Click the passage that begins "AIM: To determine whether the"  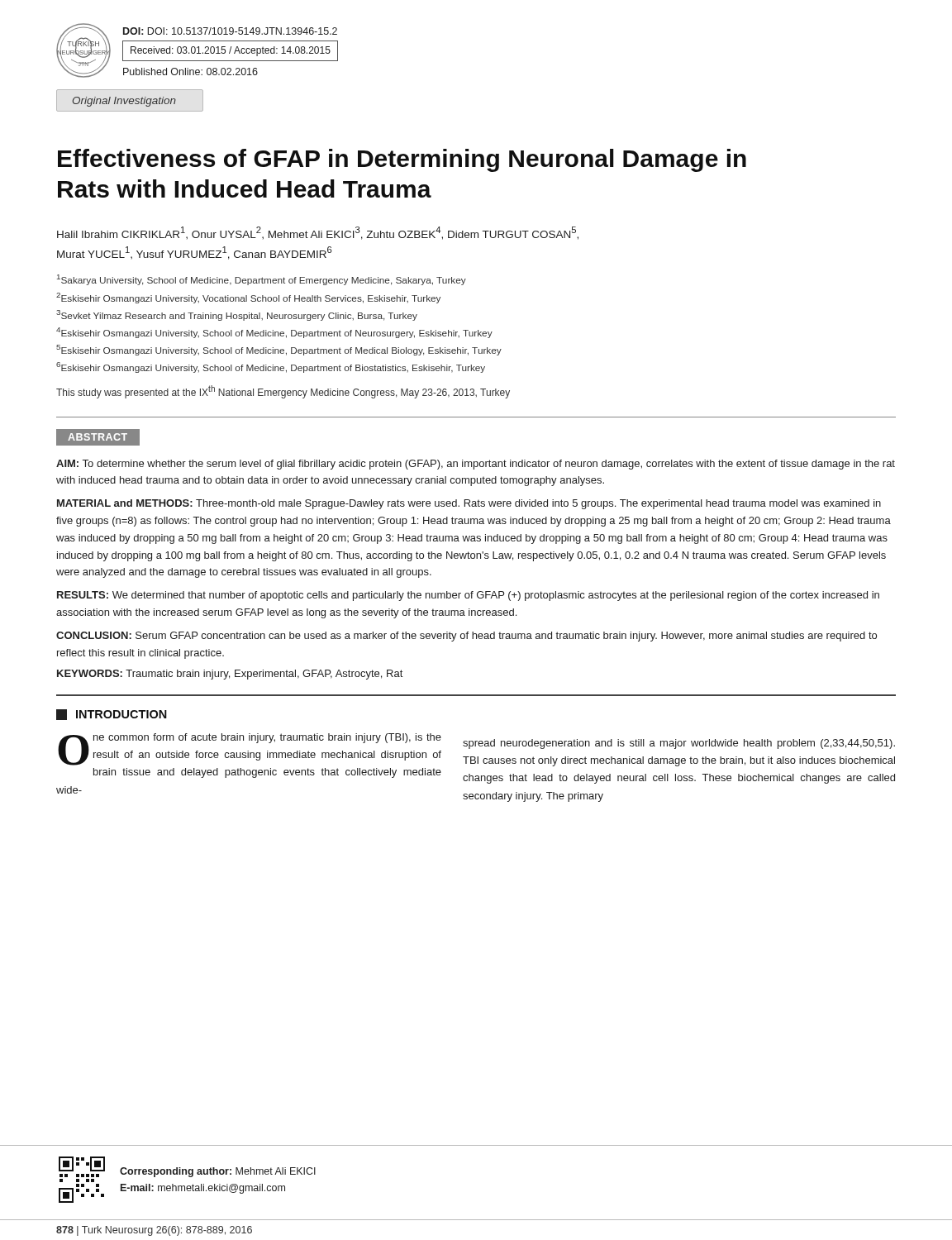pos(476,472)
